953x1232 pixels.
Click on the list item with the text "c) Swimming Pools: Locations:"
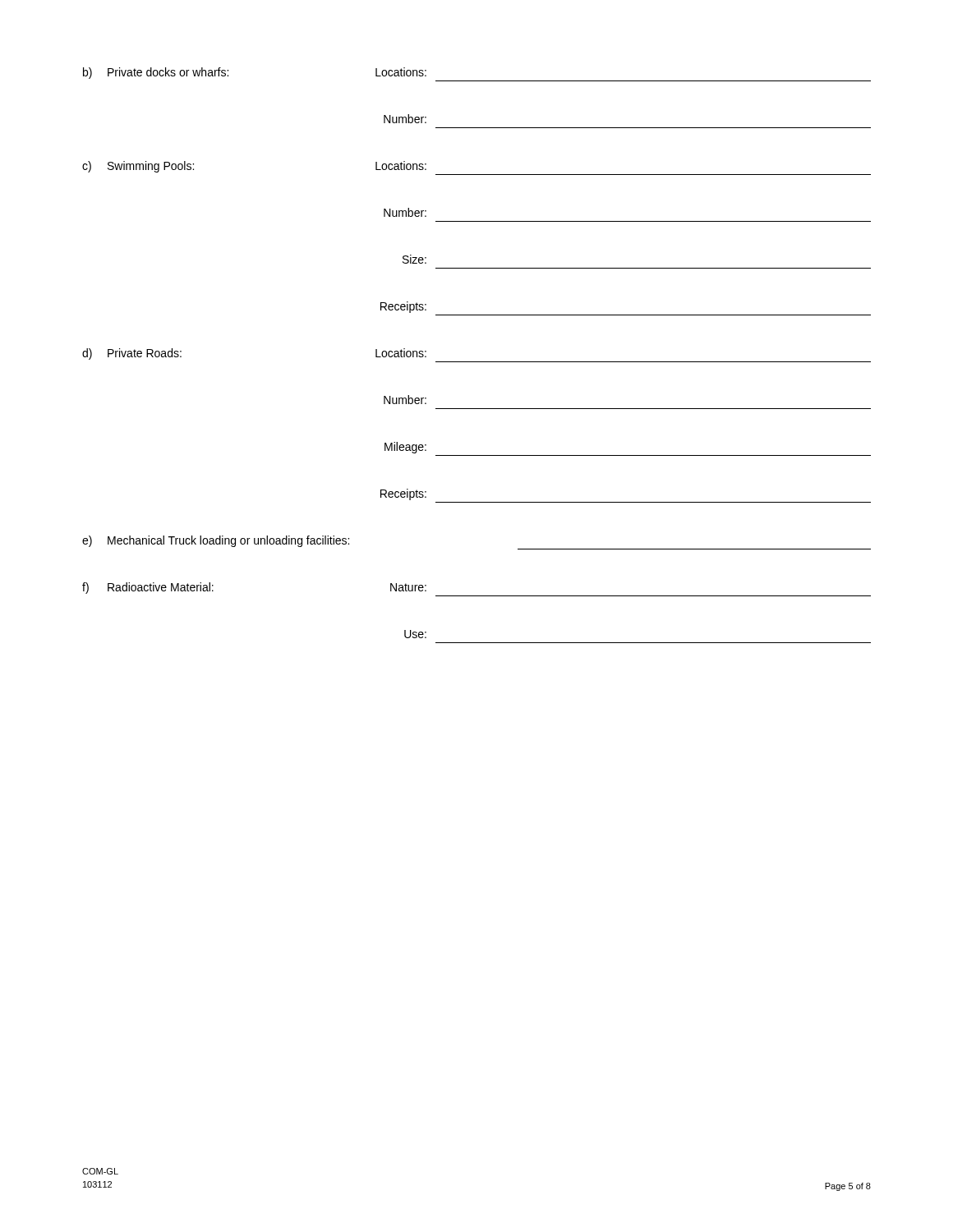pyautogui.click(x=476, y=167)
